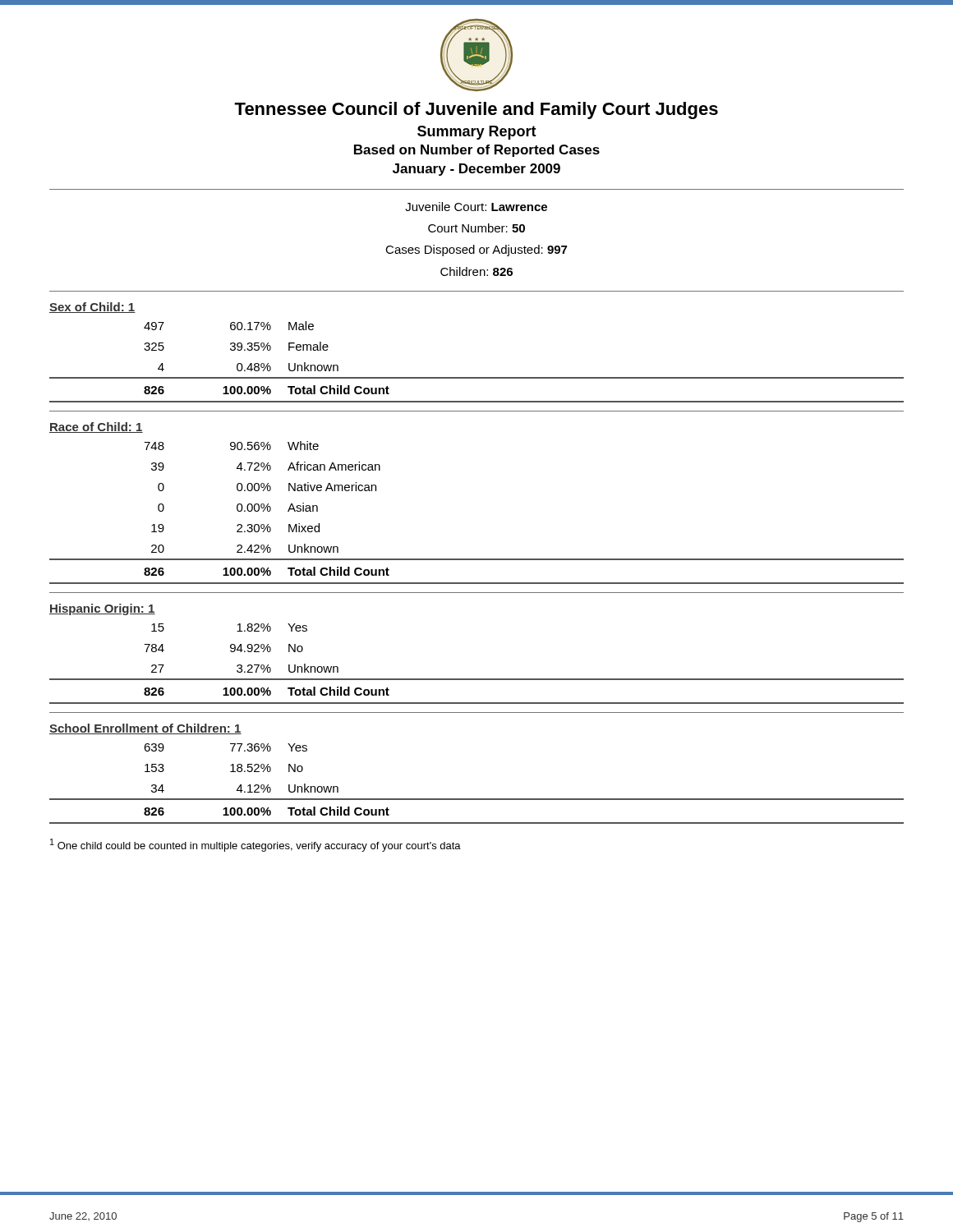Where does it say "Sex of Child: 1"?
The image size is (953, 1232).
click(92, 307)
